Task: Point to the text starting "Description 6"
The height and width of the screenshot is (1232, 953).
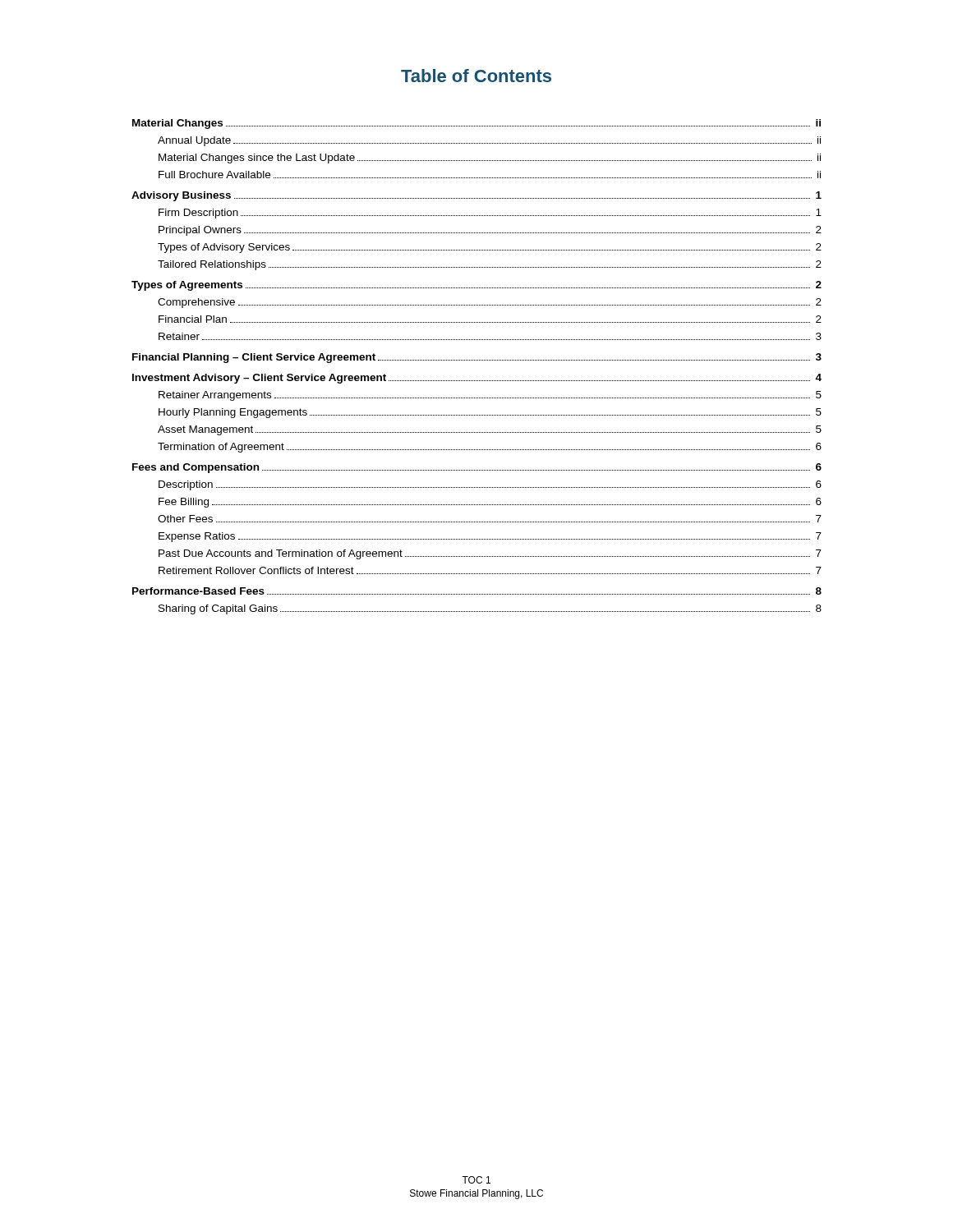Action: (476, 484)
